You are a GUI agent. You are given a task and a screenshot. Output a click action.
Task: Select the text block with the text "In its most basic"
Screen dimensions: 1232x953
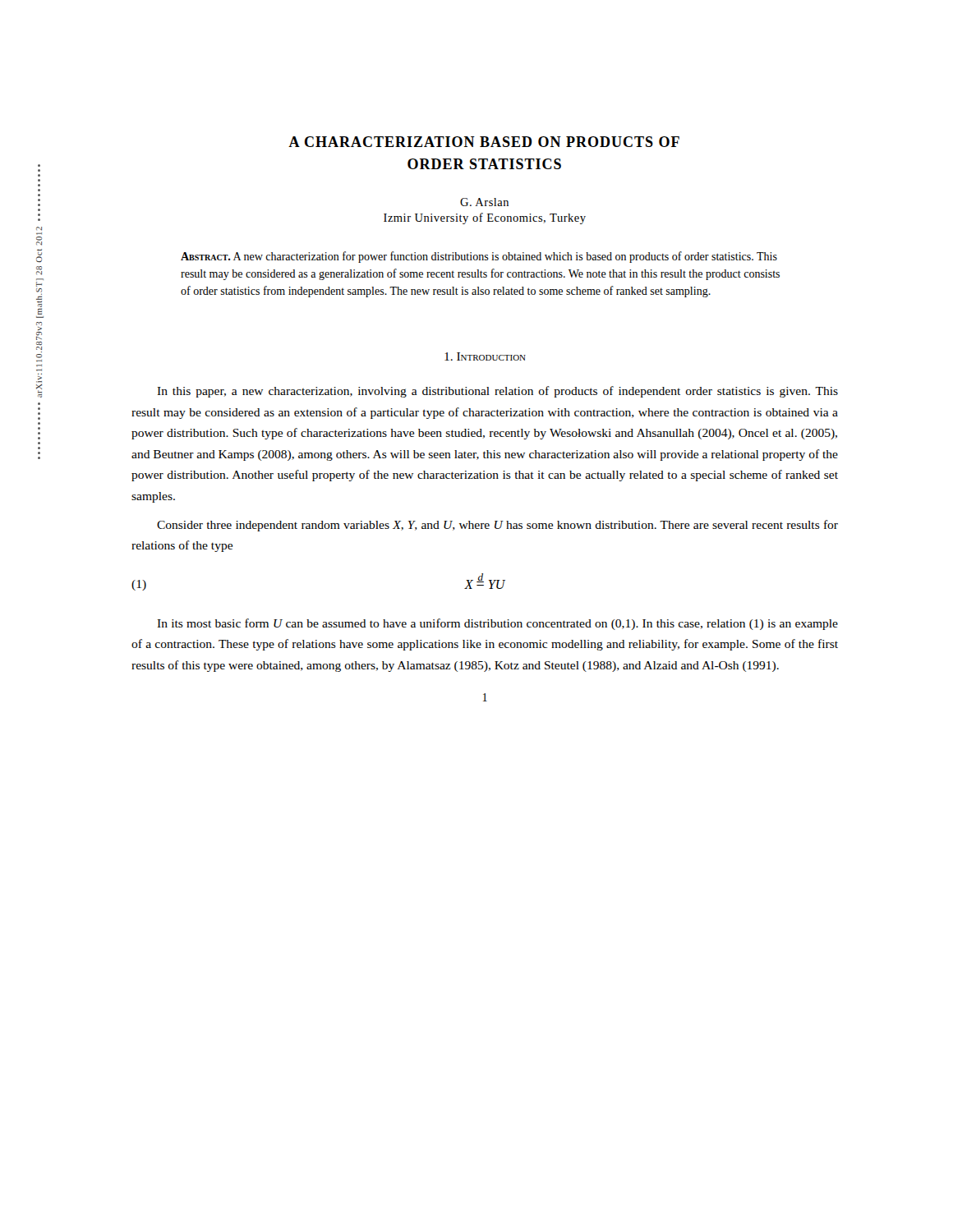click(485, 644)
